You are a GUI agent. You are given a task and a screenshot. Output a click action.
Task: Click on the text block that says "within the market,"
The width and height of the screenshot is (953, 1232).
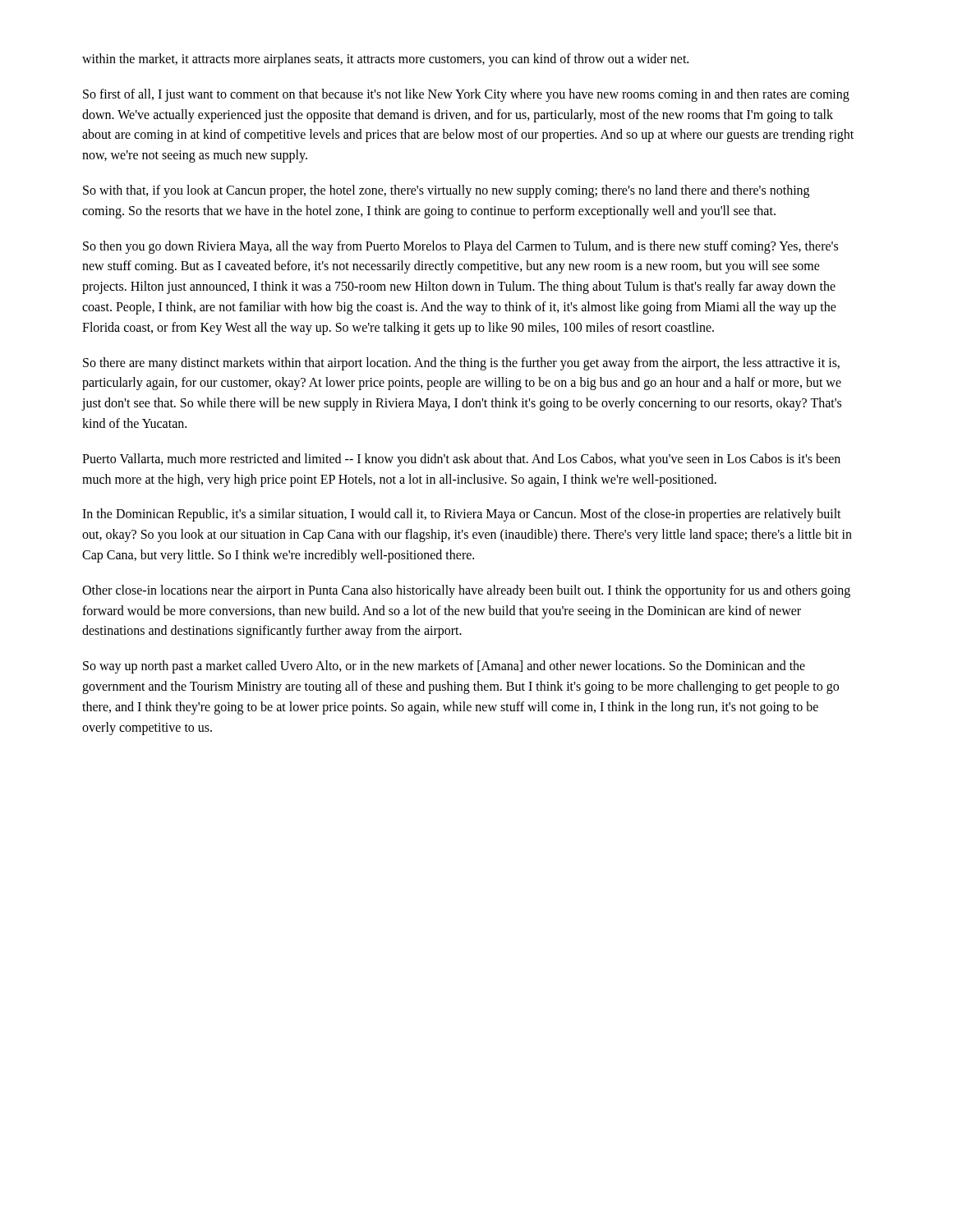tap(386, 59)
